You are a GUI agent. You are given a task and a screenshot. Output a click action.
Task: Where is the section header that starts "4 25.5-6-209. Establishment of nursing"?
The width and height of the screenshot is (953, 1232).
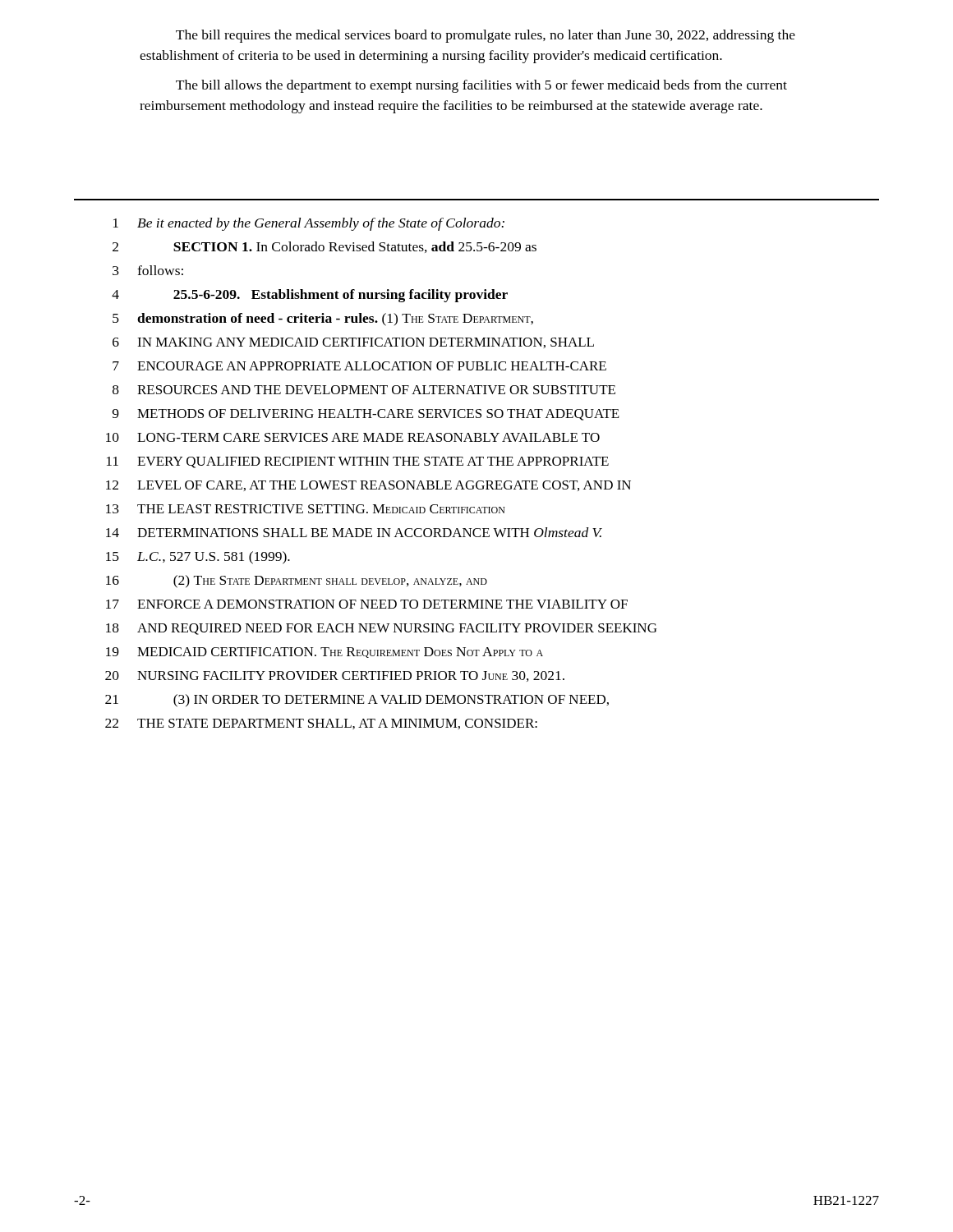tap(476, 294)
